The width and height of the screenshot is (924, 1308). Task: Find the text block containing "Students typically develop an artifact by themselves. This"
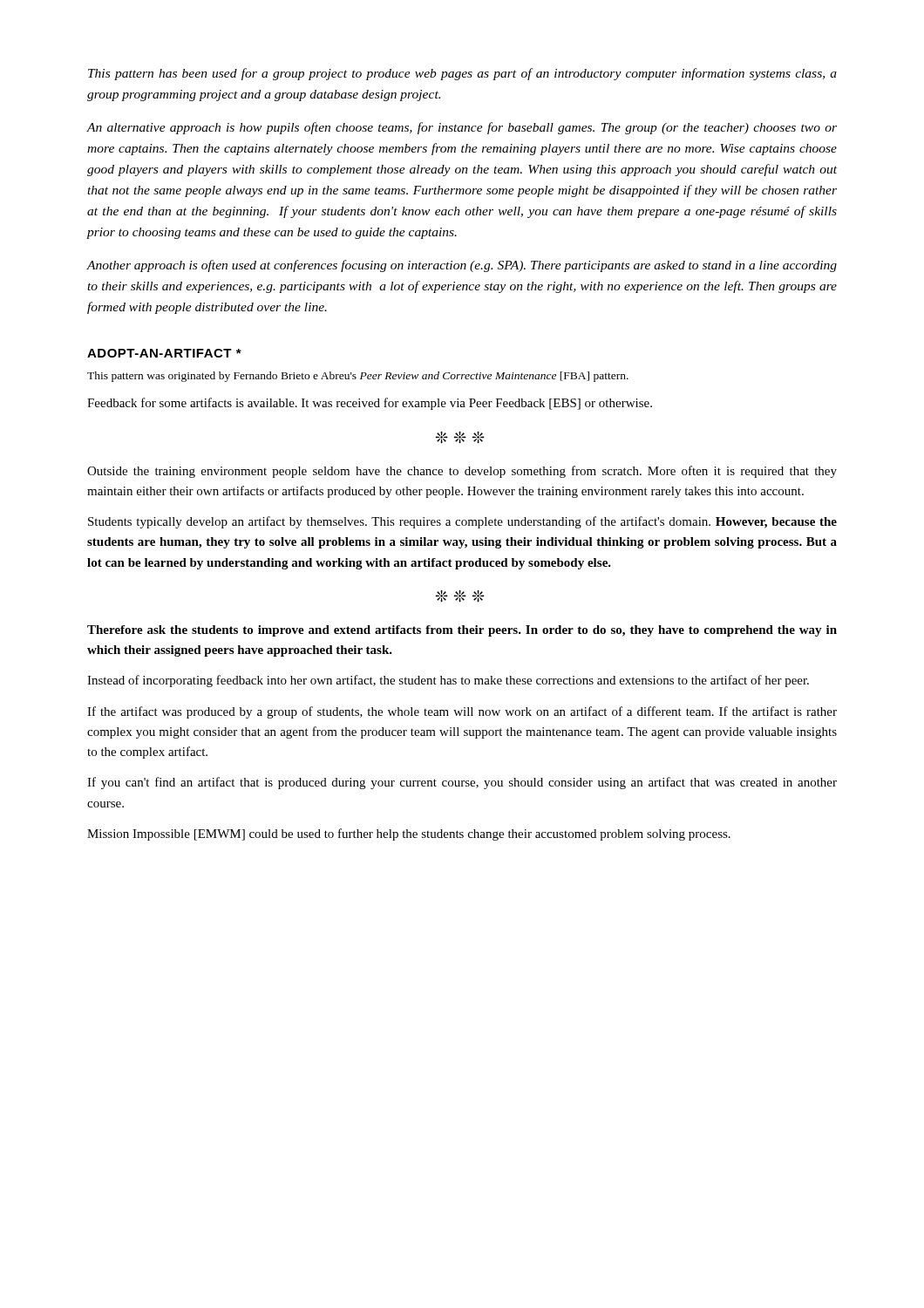[462, 542]
